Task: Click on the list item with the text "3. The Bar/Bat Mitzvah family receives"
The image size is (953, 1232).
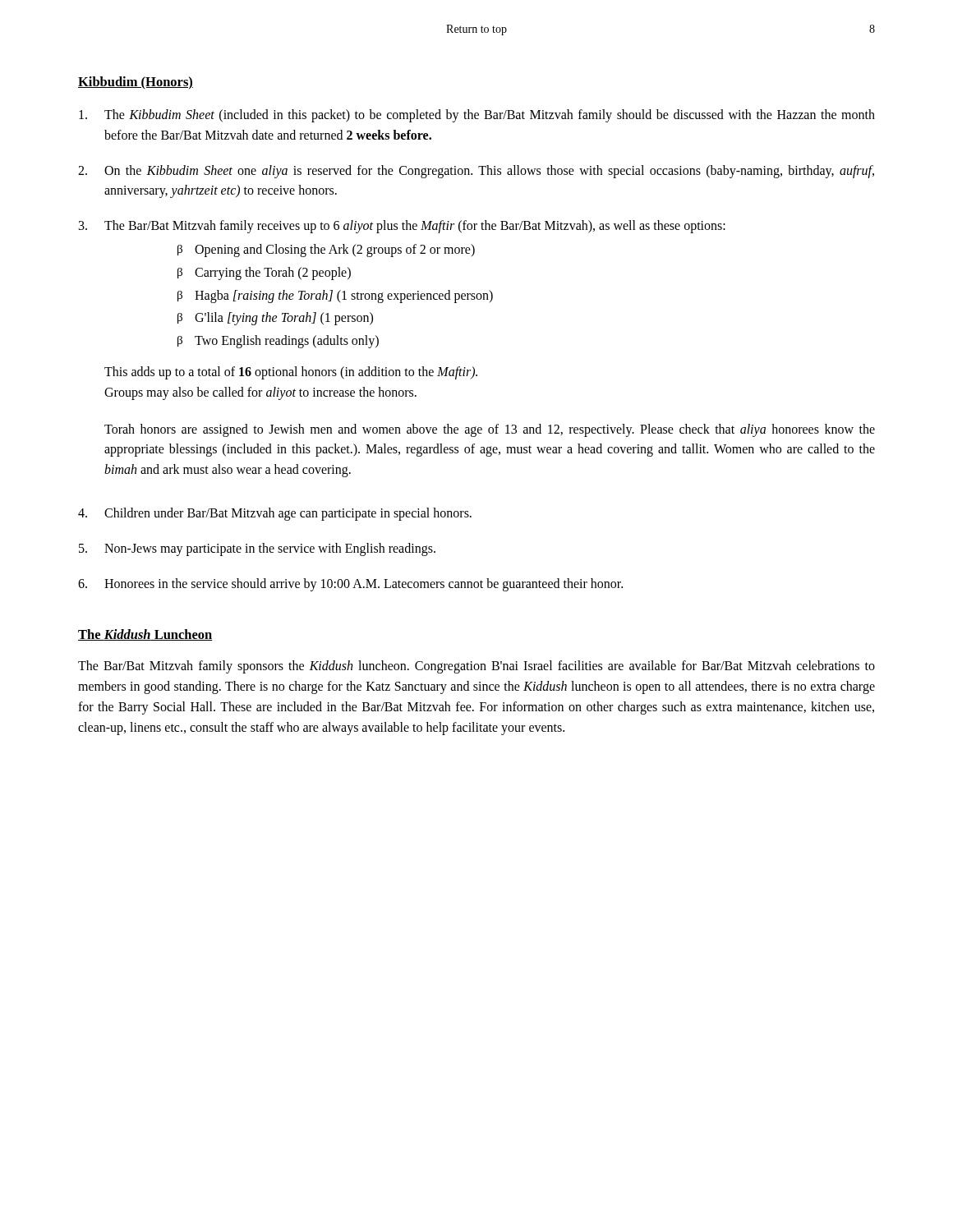Action: (x=402, y=227)
